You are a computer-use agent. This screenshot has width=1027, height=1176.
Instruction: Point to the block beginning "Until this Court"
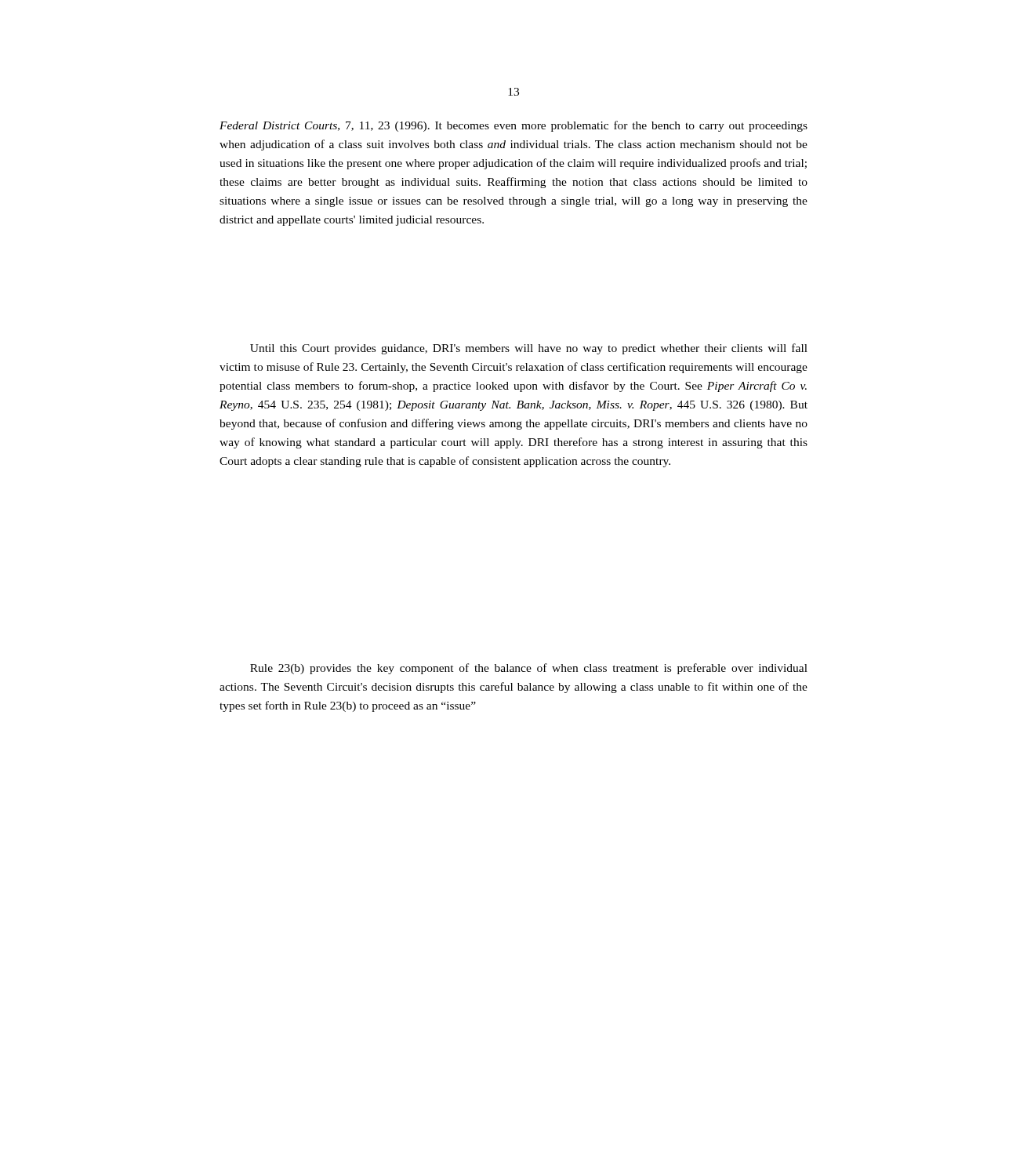tap(514, 405)
